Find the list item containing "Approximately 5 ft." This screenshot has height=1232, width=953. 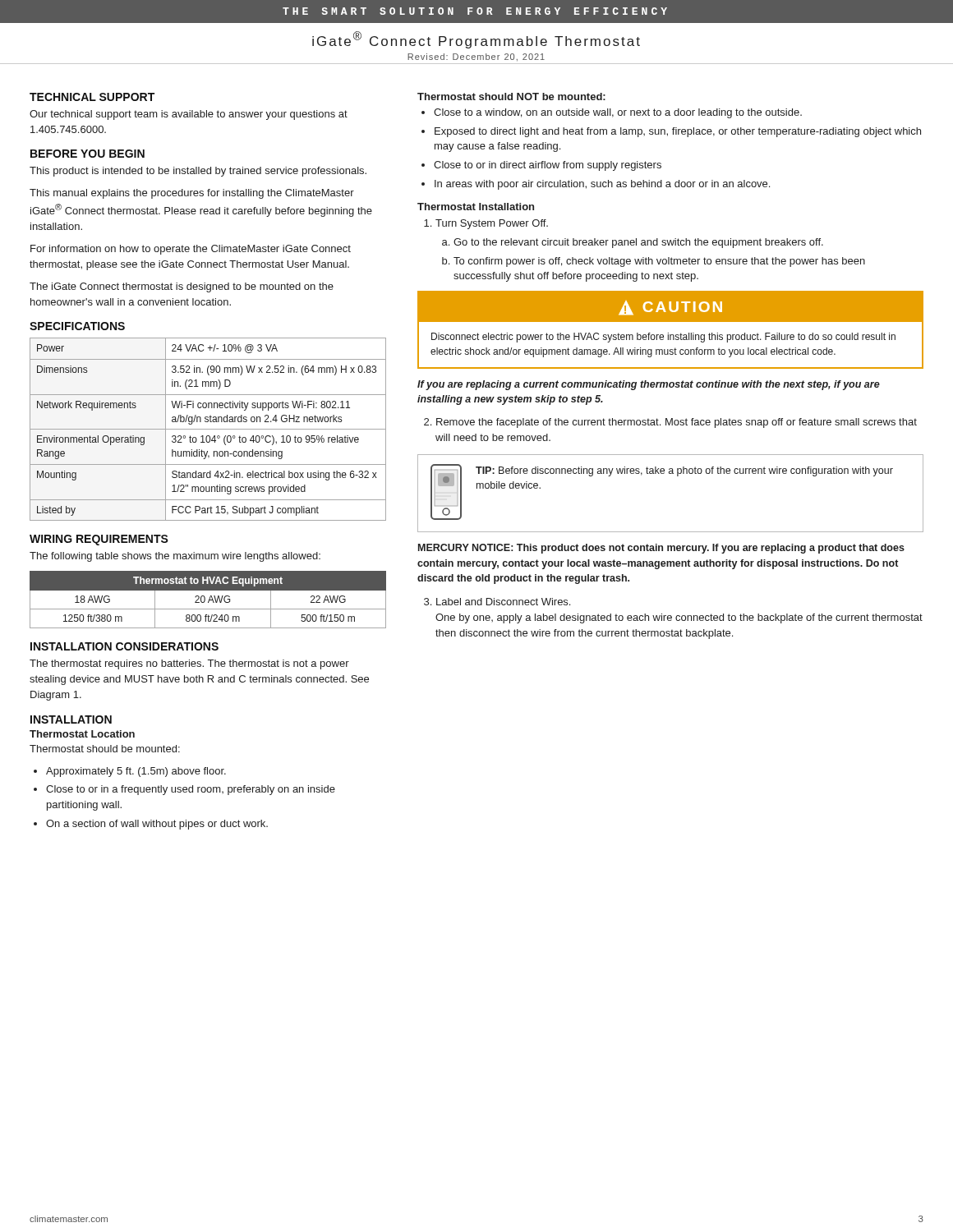[x=136, y=770]
